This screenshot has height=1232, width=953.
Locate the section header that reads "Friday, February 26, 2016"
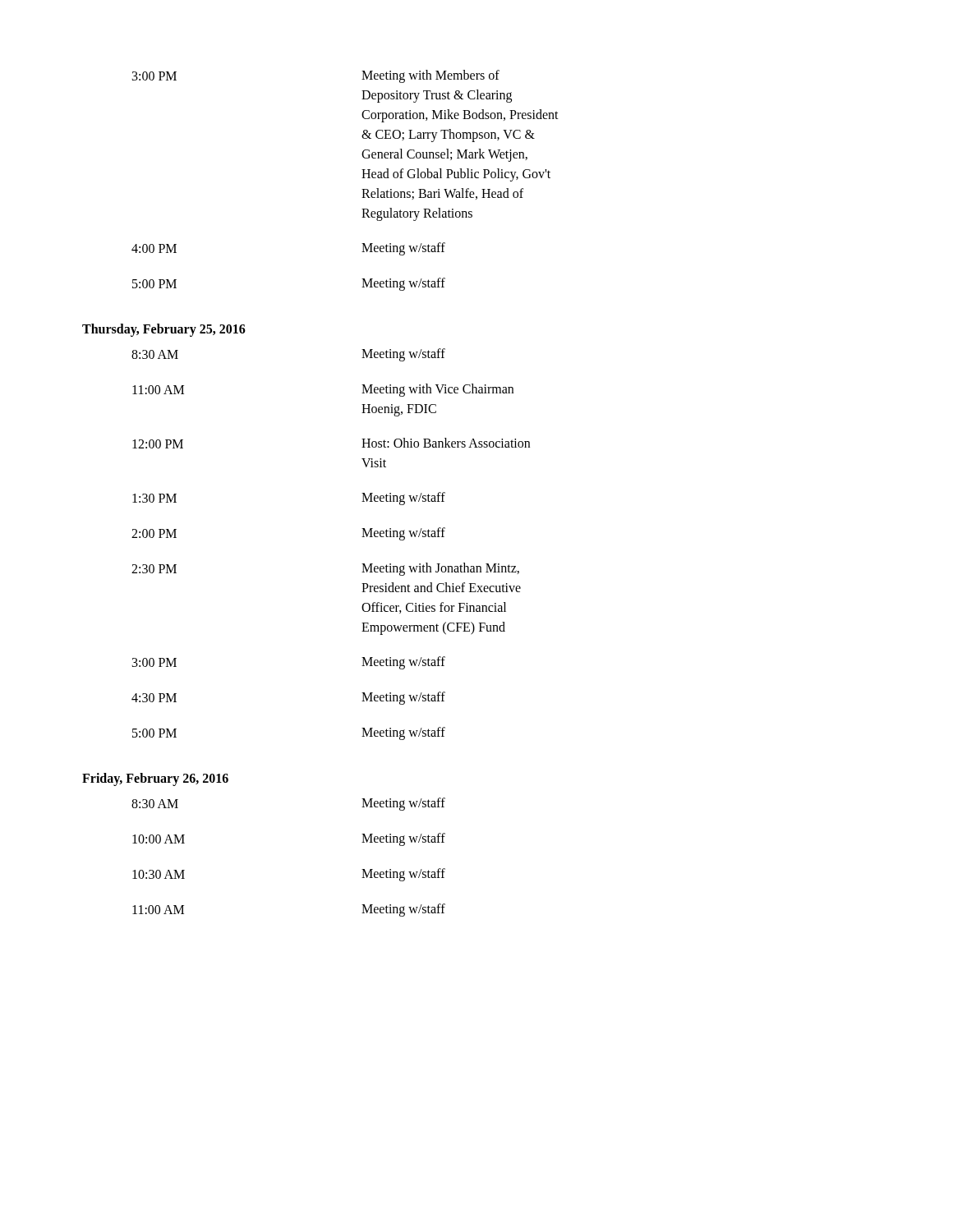197,778
